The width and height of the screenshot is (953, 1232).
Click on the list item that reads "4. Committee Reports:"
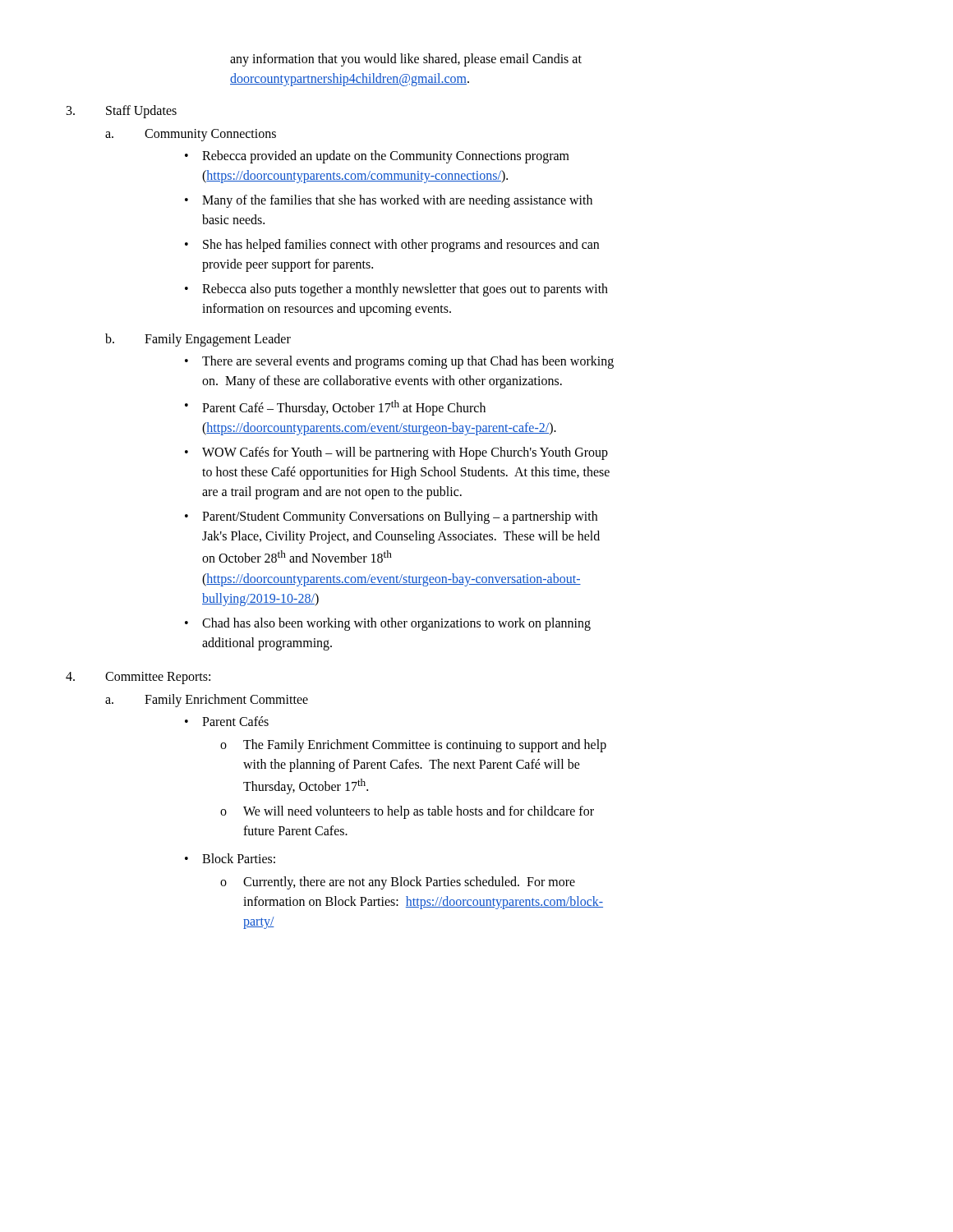(139, 676)
